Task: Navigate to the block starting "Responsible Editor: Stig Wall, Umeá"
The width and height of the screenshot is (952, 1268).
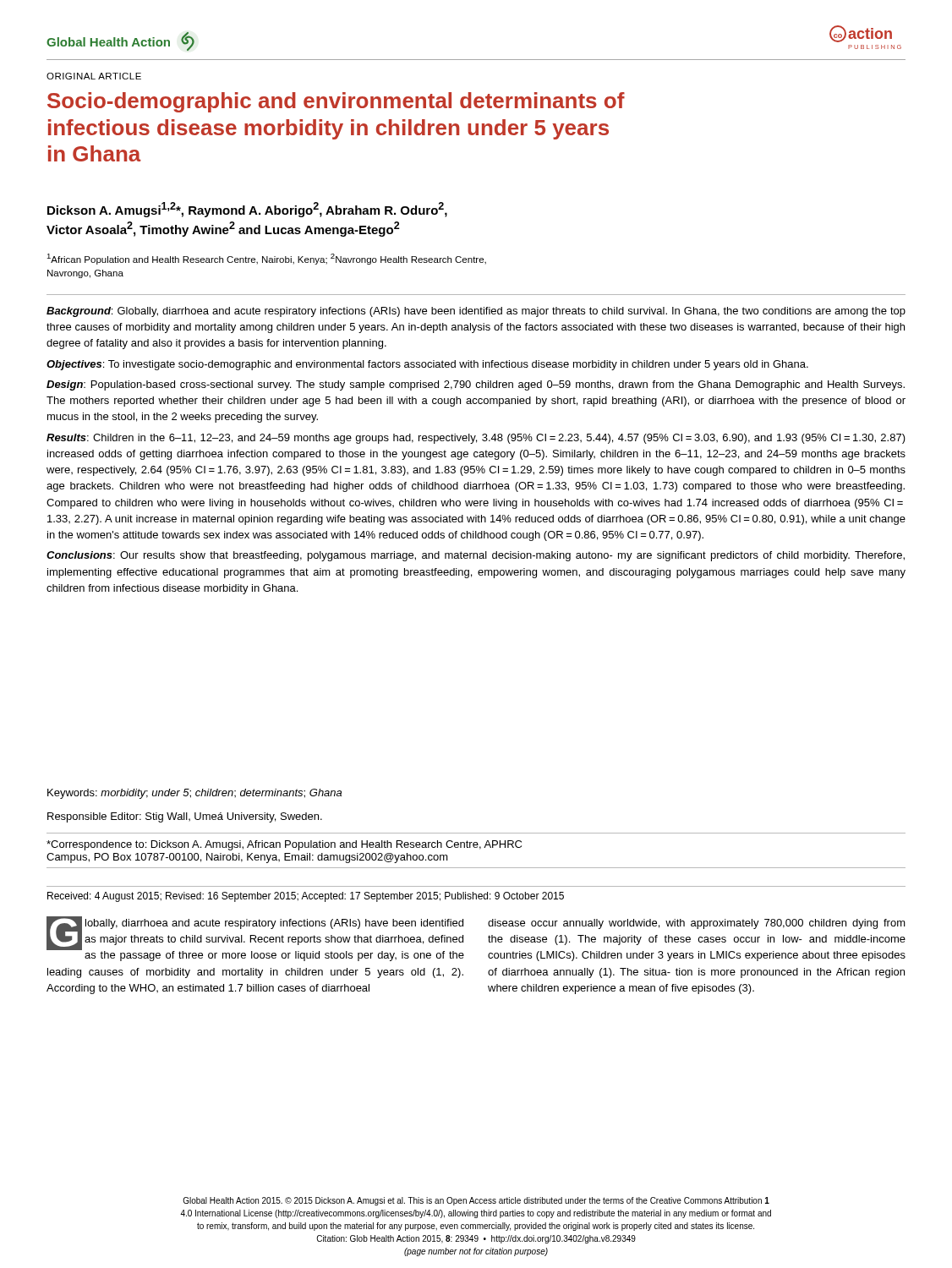Action: point(185,816)
